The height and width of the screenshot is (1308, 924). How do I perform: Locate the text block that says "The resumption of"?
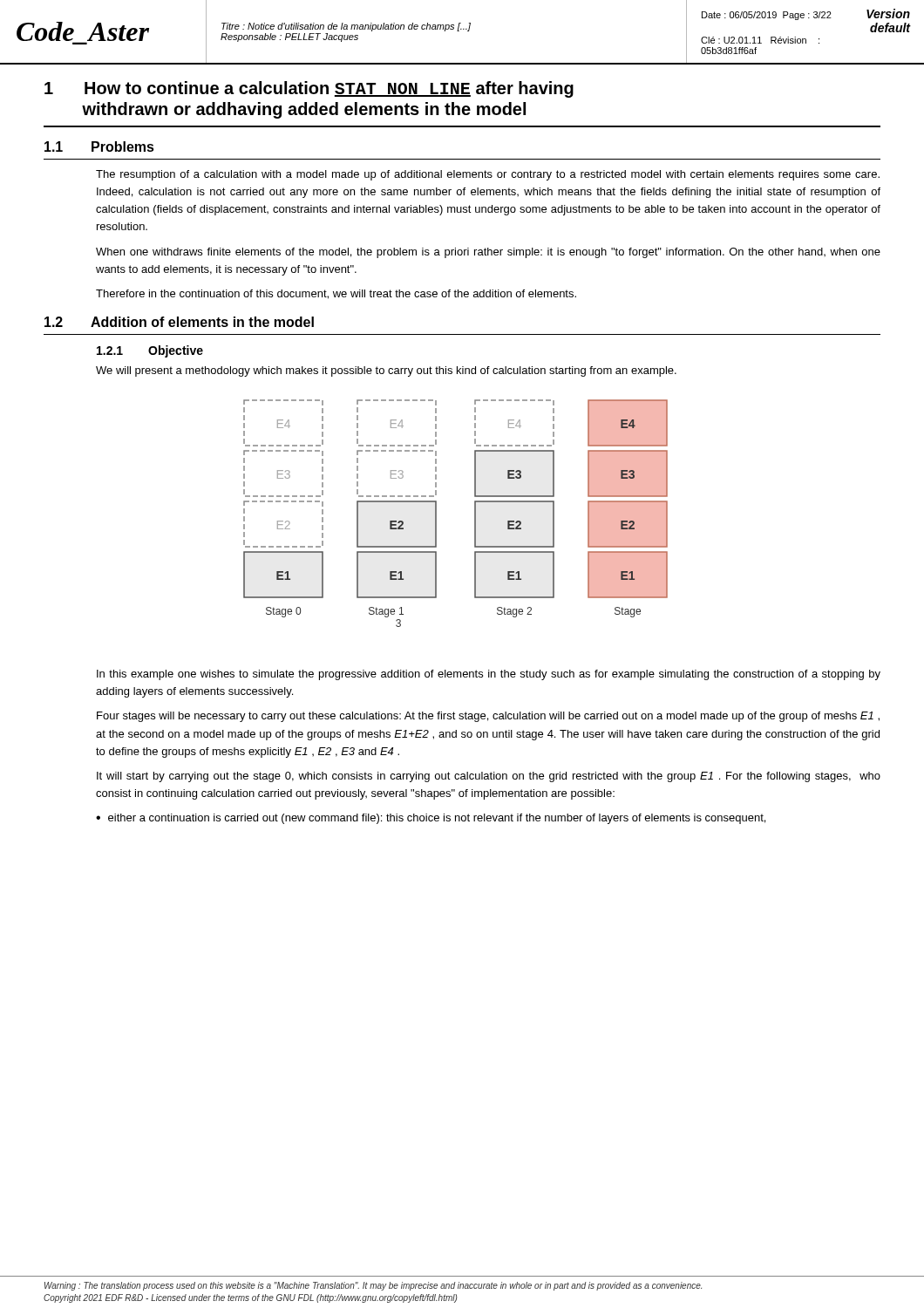pos(488,200)
